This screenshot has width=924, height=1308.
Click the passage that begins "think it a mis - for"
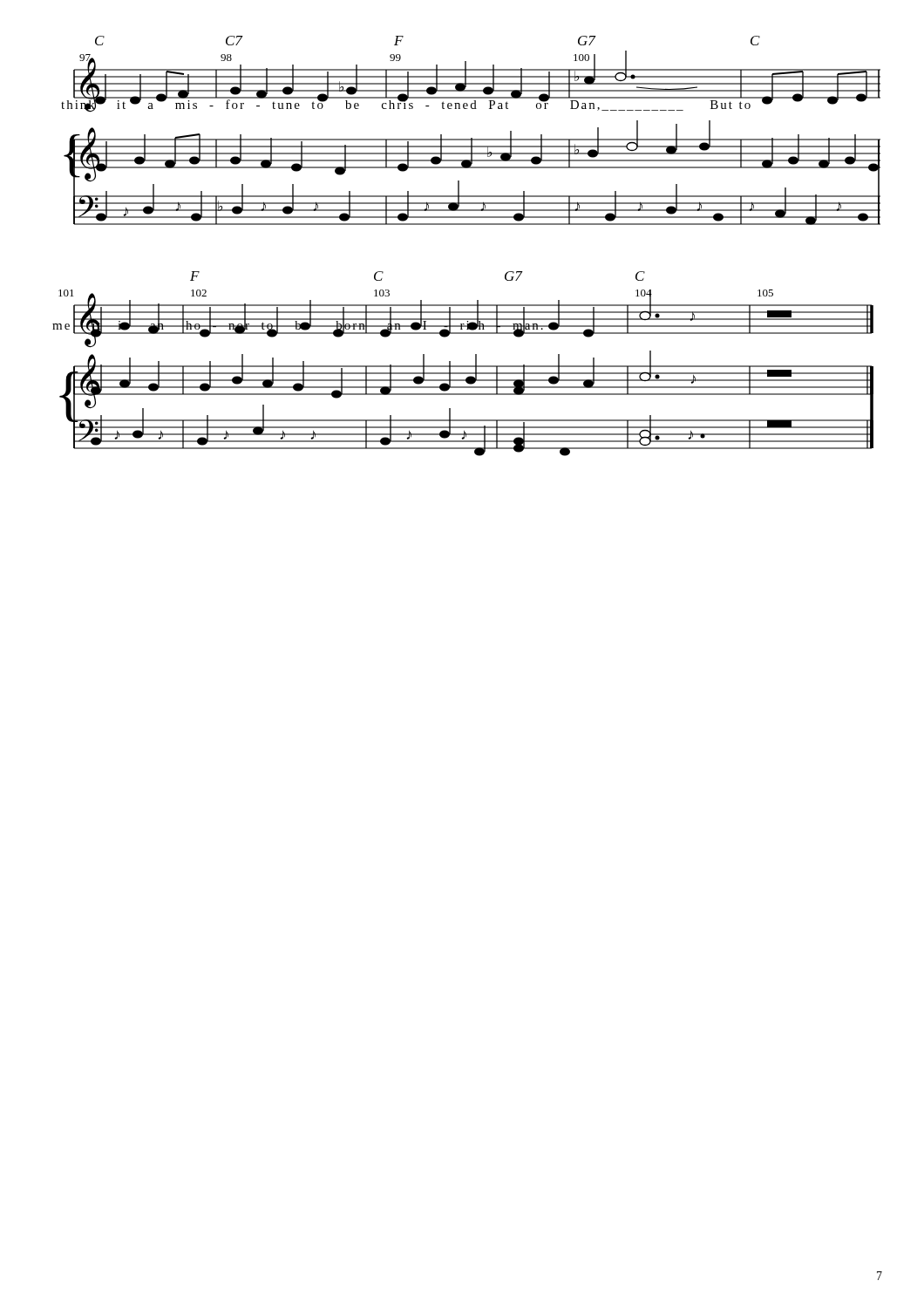407,105
